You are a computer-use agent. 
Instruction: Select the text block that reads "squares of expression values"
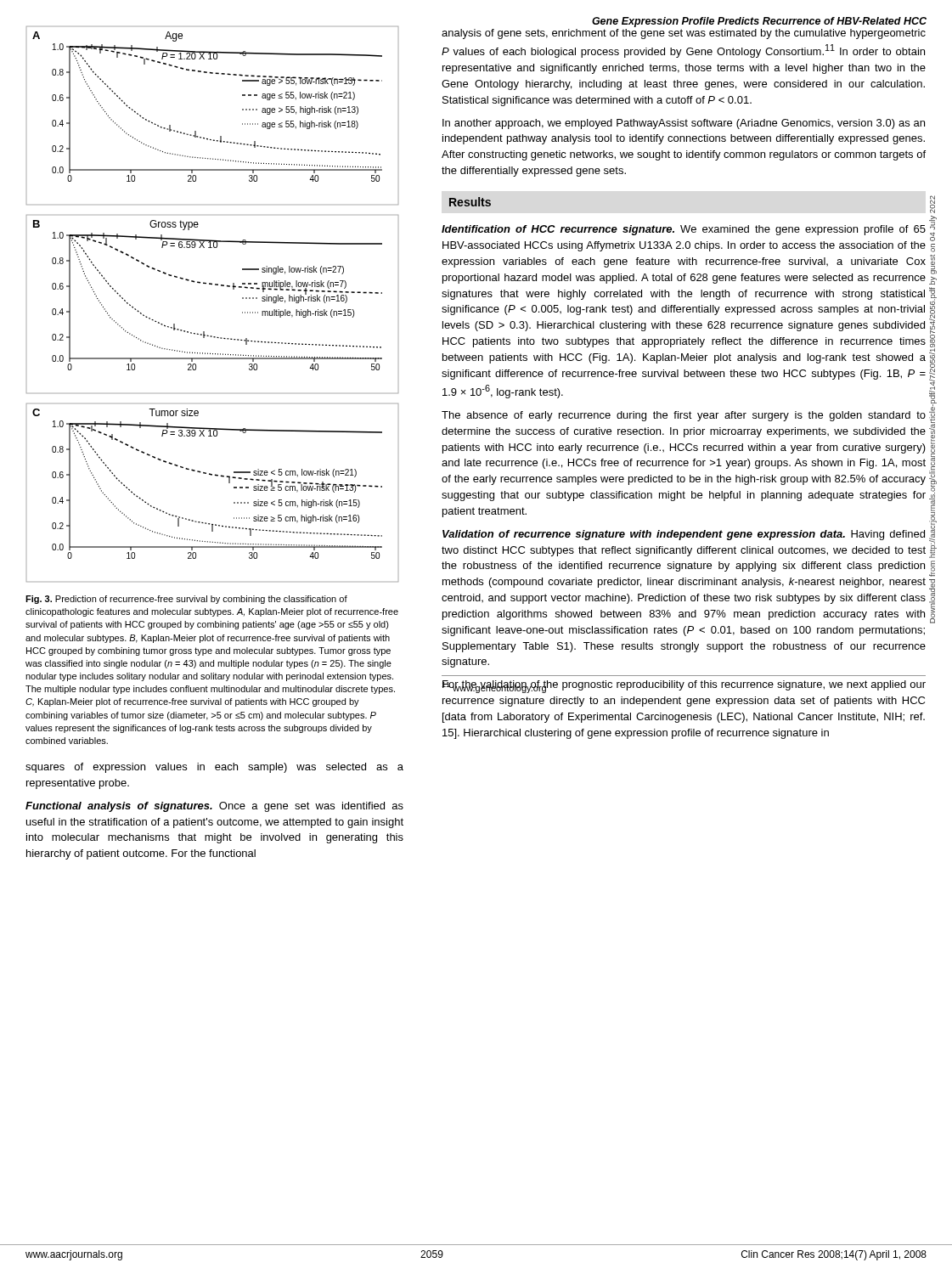214,775
